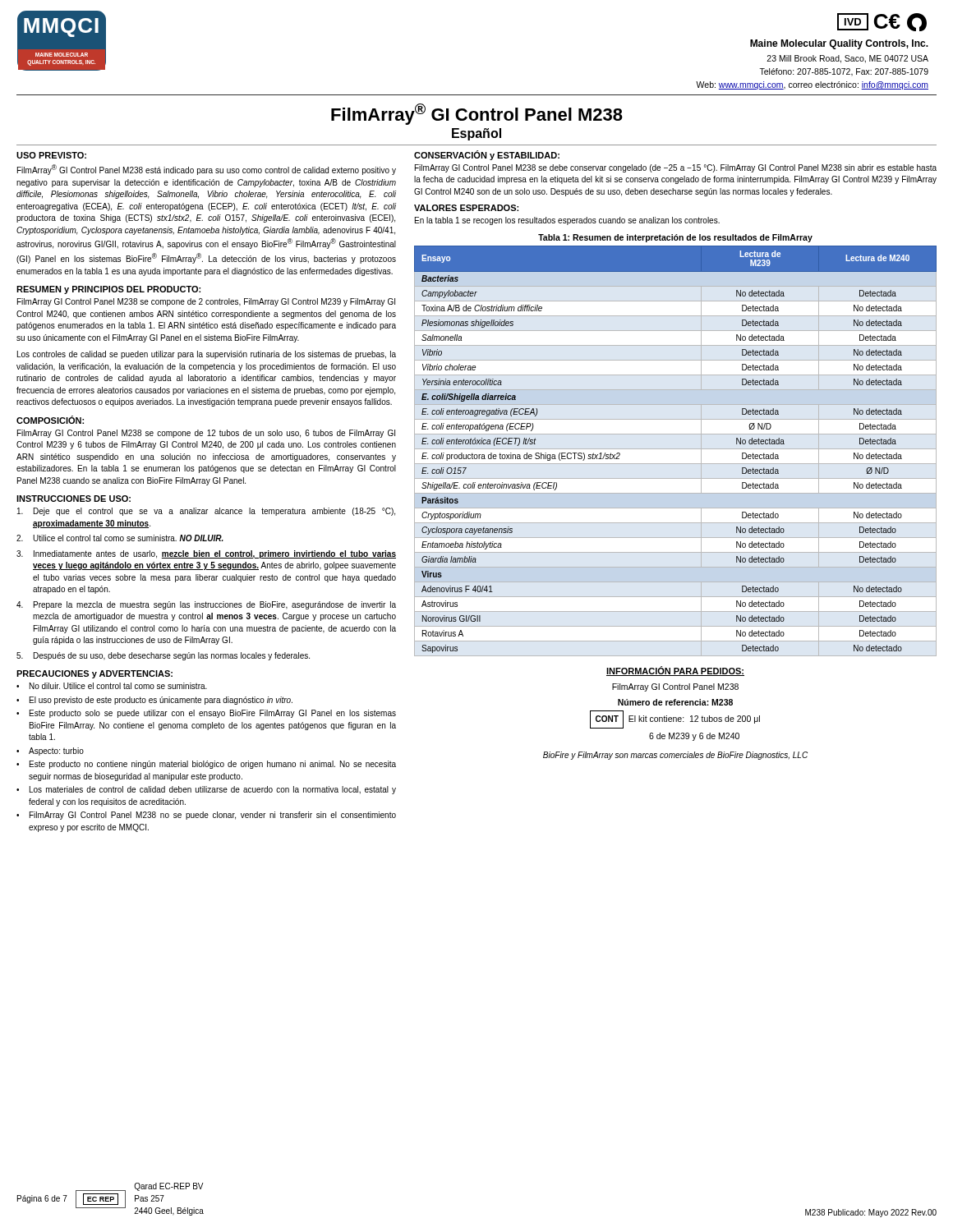This screenshot has width=953, height=1232.
Task: Click on the passage starting "• FilmArray GI Control Panel"
Action: [x=206, y=822]
